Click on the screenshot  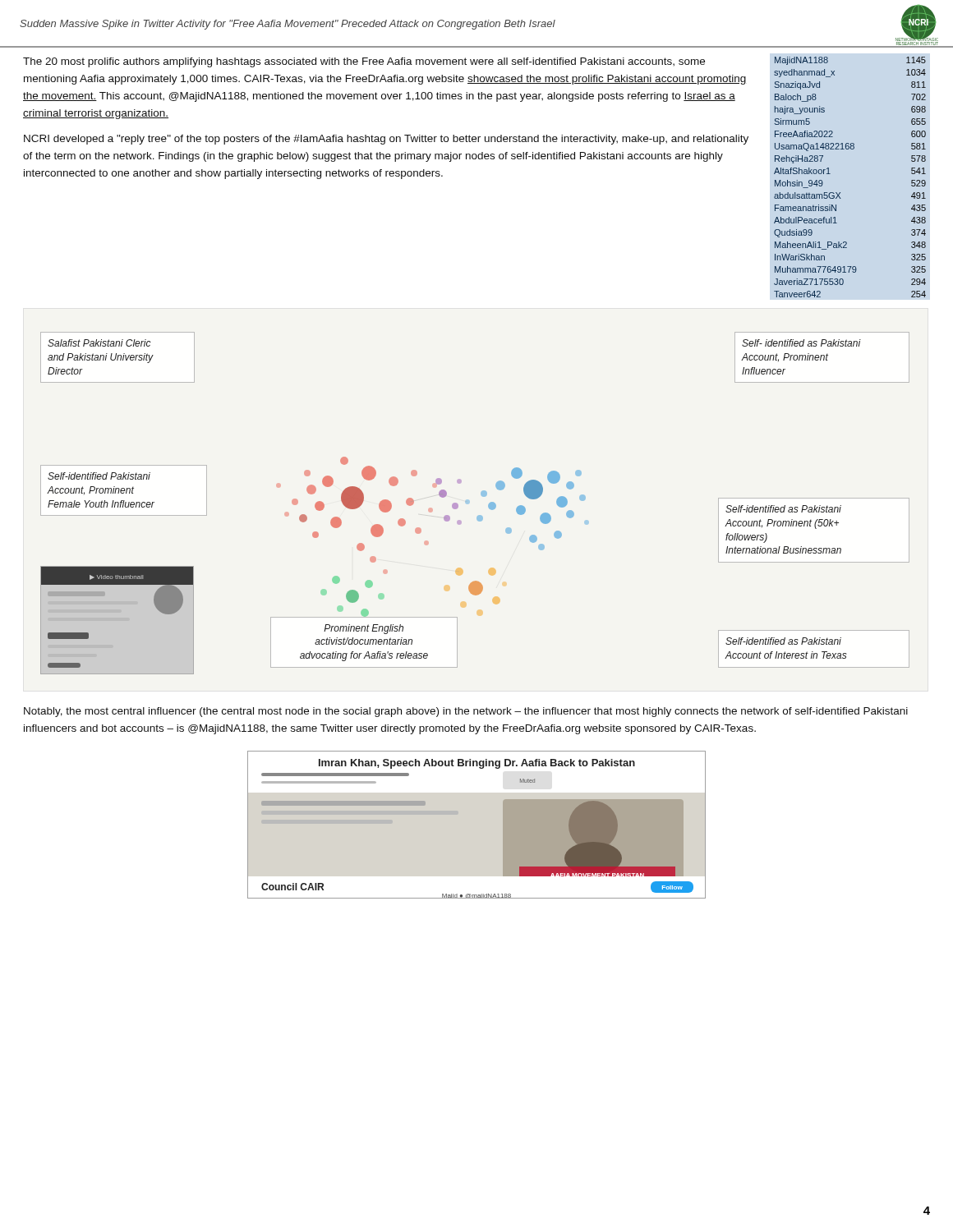[476, 824]
